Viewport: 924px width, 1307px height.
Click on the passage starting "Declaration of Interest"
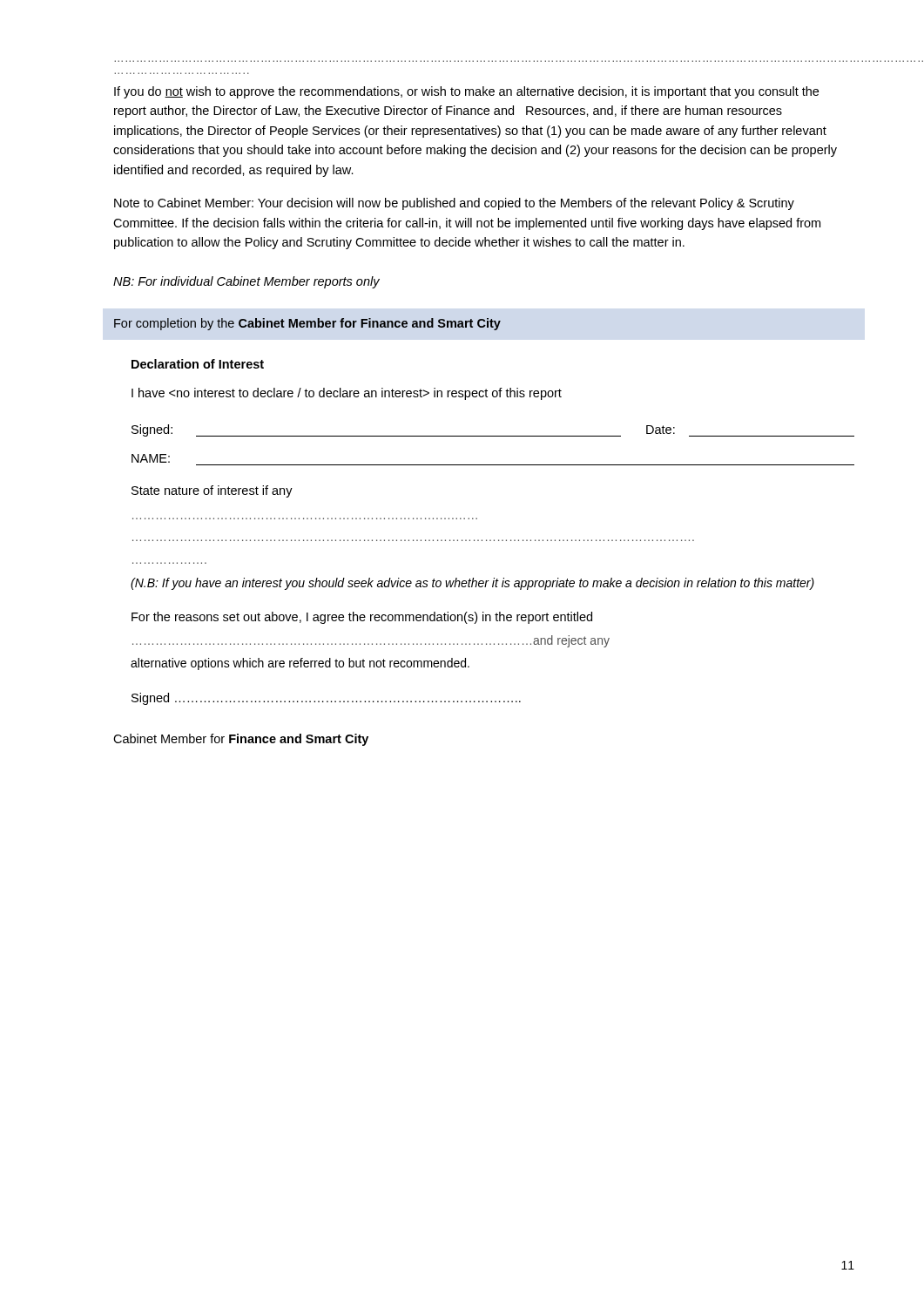click(197, 364)
